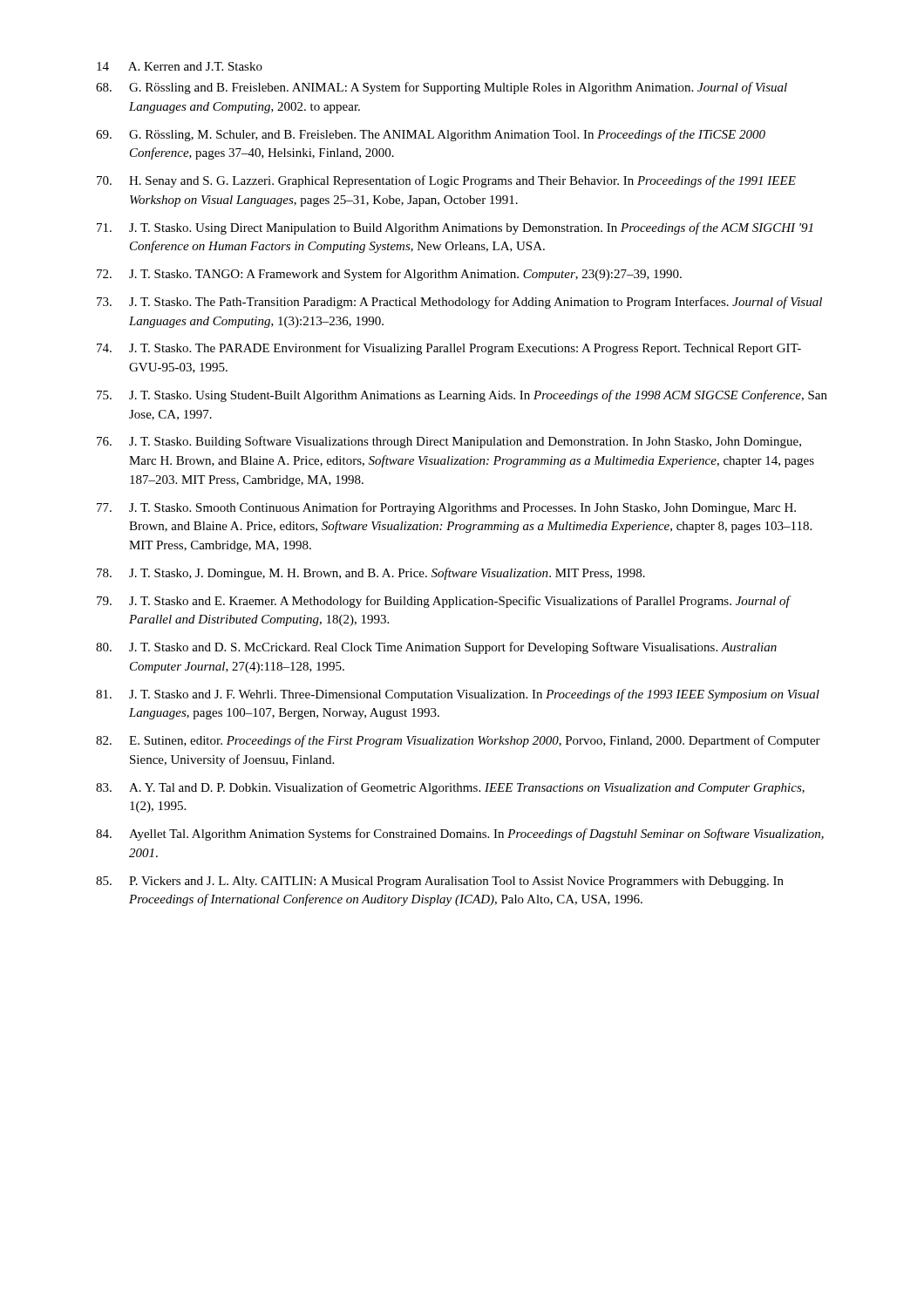
Task: Click on the list item with the text "74. J. T. Stasko. The"
Action: [462, 358]
